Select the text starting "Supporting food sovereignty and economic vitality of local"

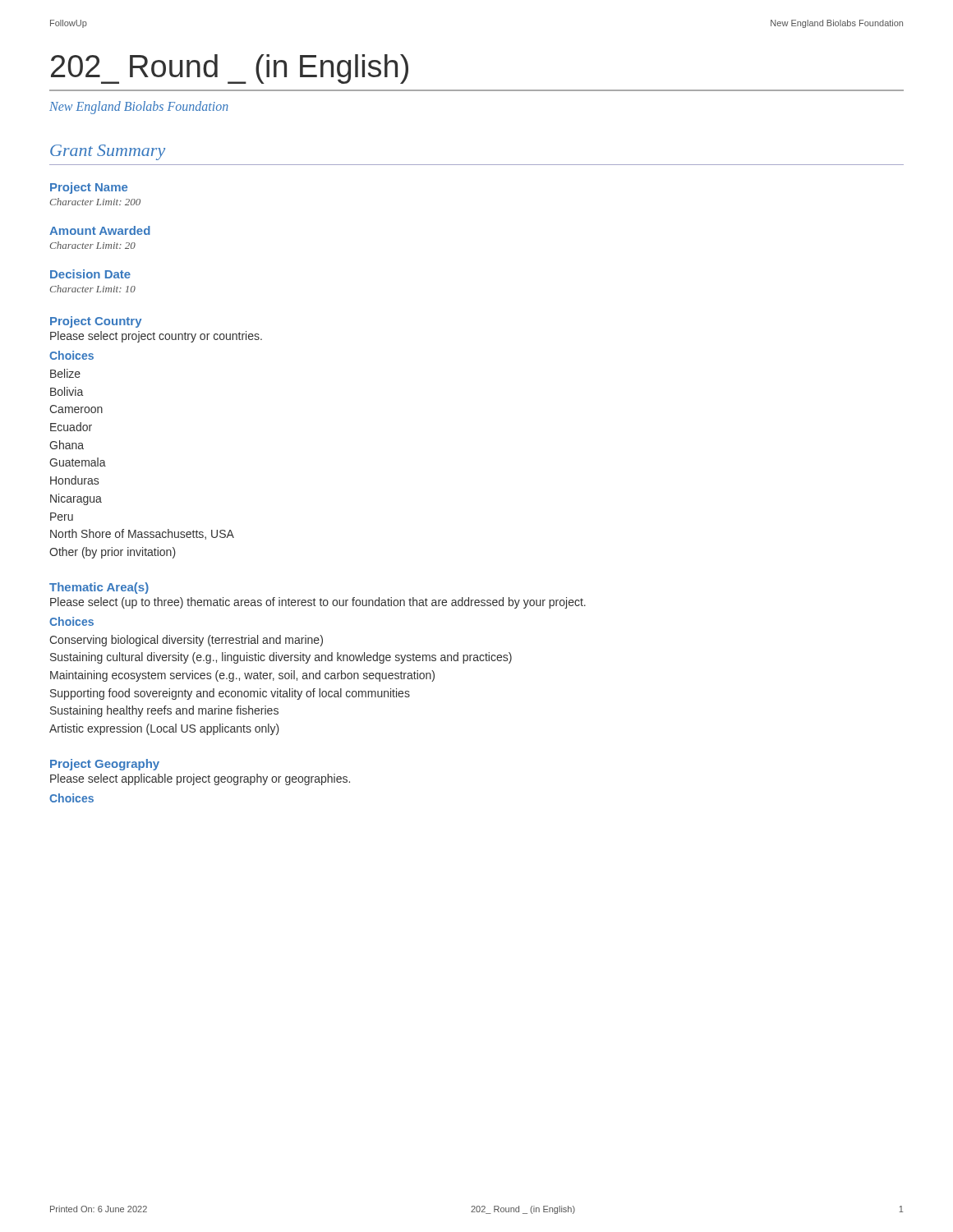pos(230,693)
